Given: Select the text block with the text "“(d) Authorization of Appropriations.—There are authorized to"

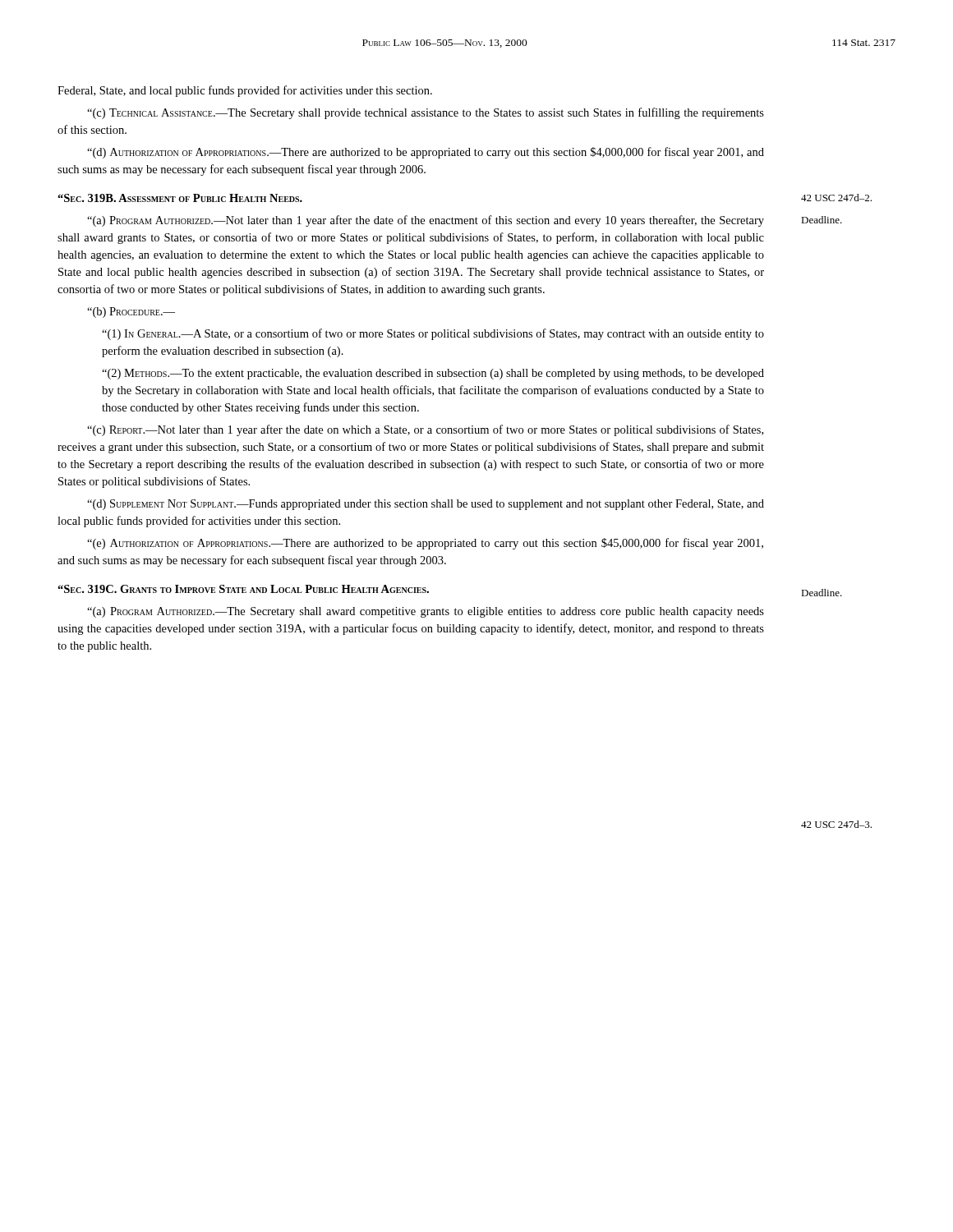Looking at the screenshot, I should click(411, 161).
